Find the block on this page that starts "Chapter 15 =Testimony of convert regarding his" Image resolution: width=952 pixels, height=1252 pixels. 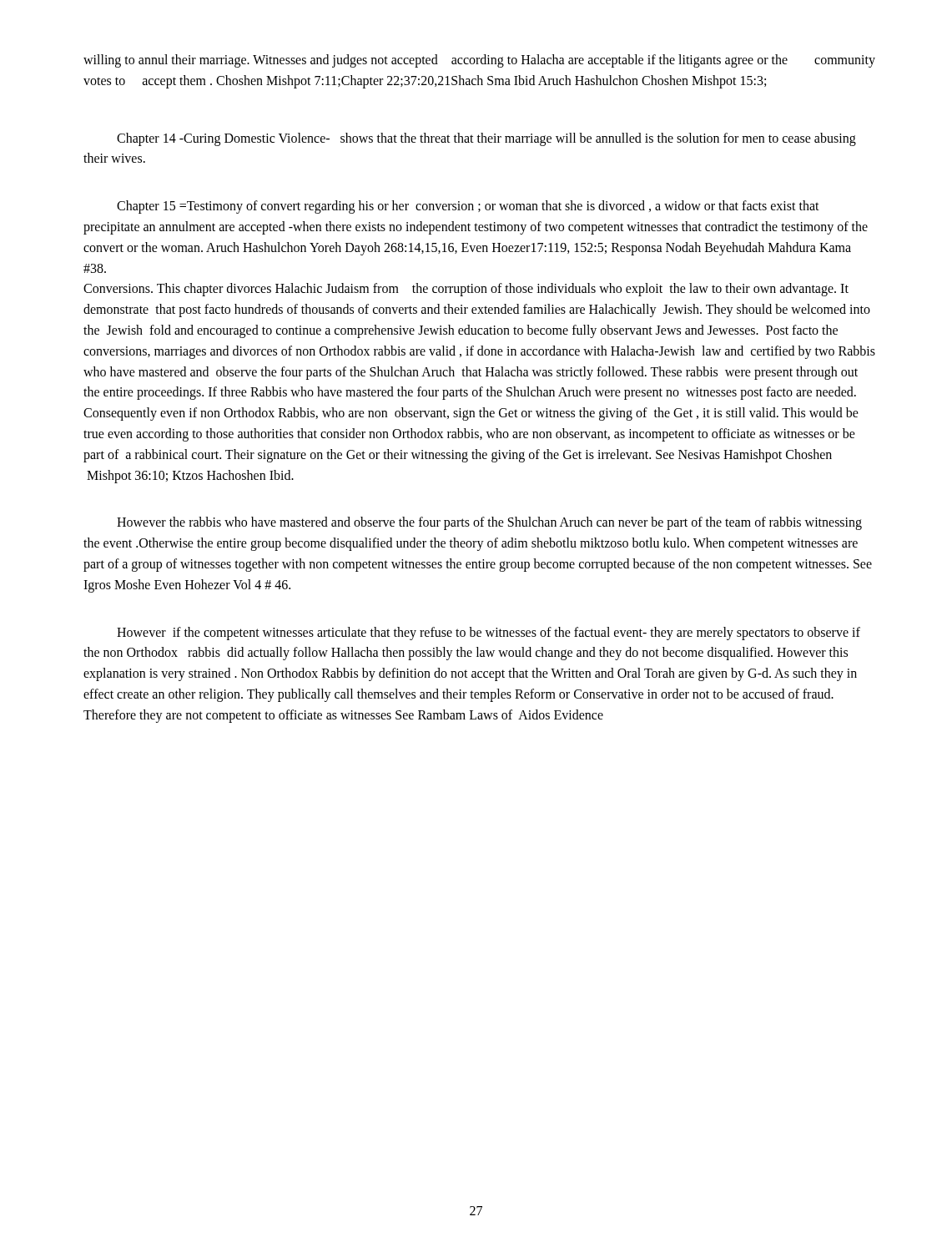pyautogui.click(x=480, y=339)
